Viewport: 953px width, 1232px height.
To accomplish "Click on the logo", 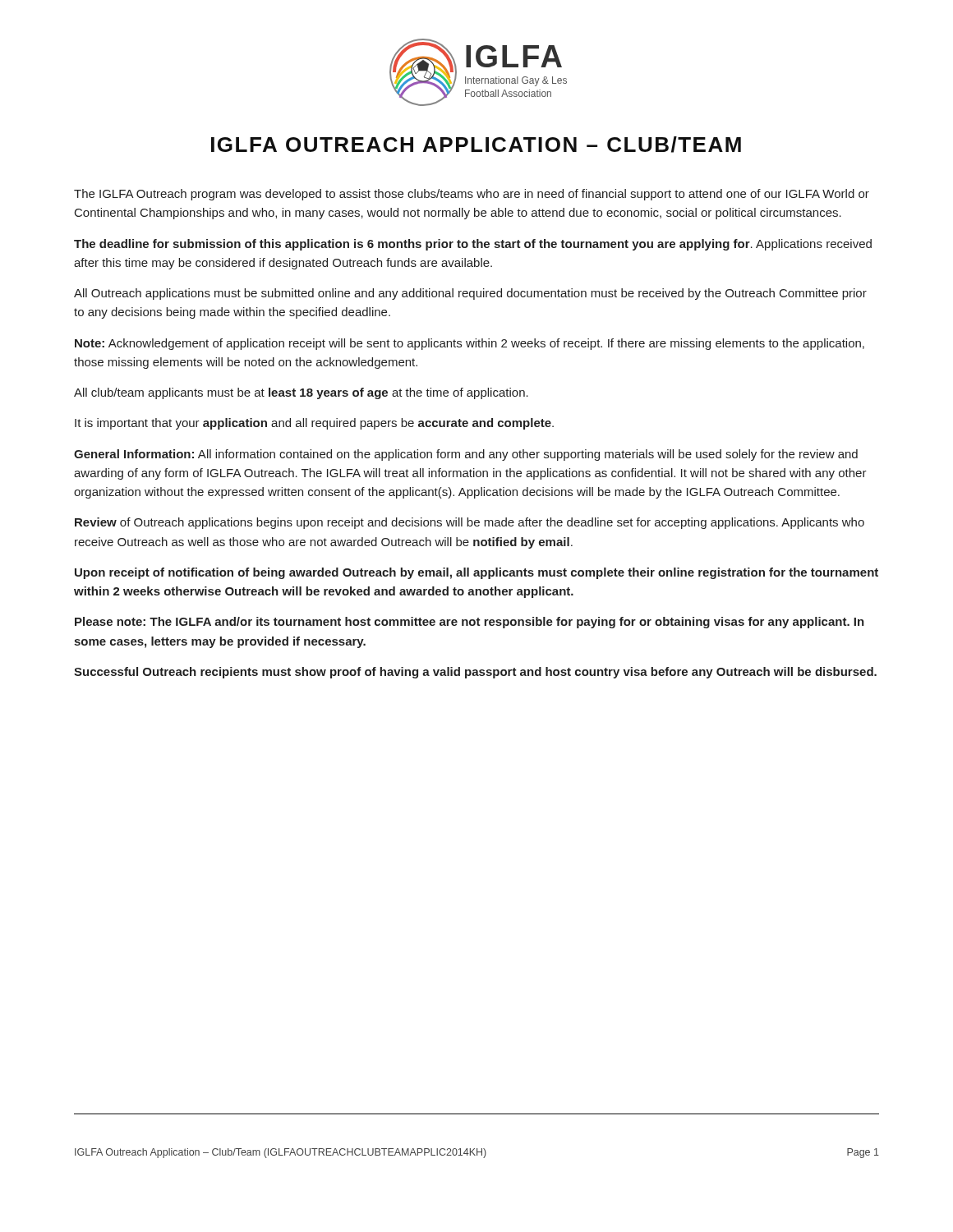I will pyautogui.click(x=476, y=75).
